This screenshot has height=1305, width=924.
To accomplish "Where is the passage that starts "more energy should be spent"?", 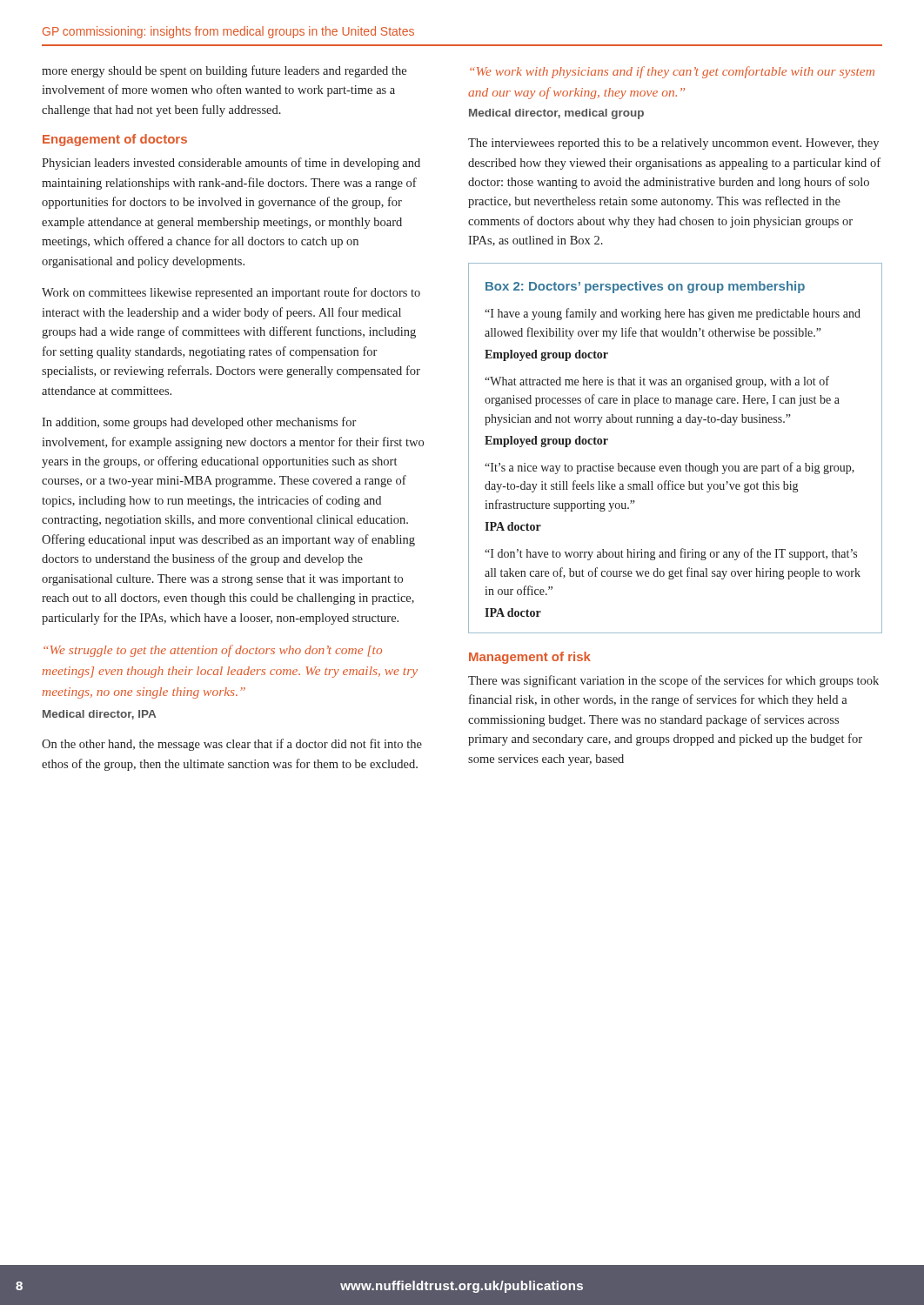I will point(224,90).
